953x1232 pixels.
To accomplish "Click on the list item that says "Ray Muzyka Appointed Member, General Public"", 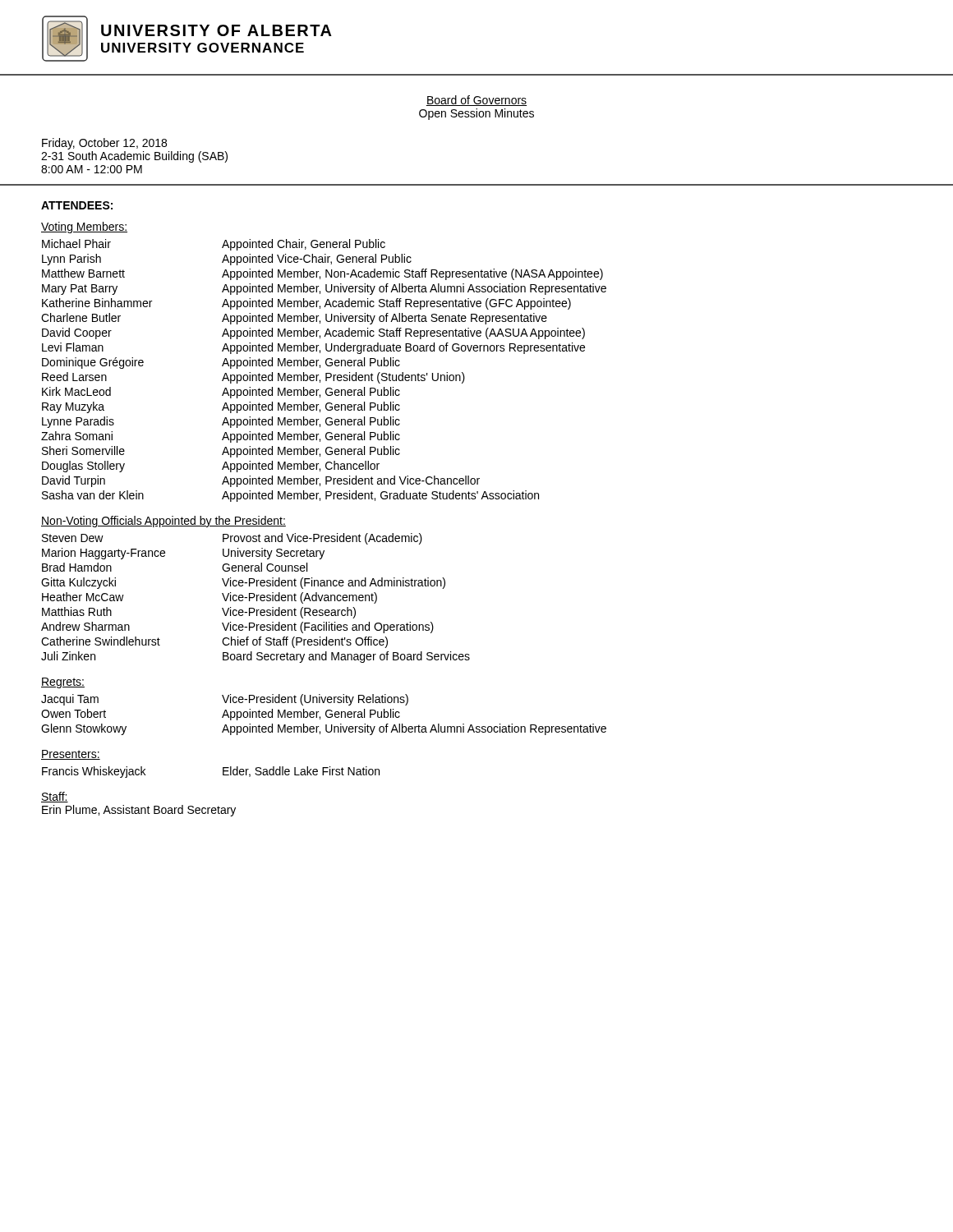I will tap(221, 407).
